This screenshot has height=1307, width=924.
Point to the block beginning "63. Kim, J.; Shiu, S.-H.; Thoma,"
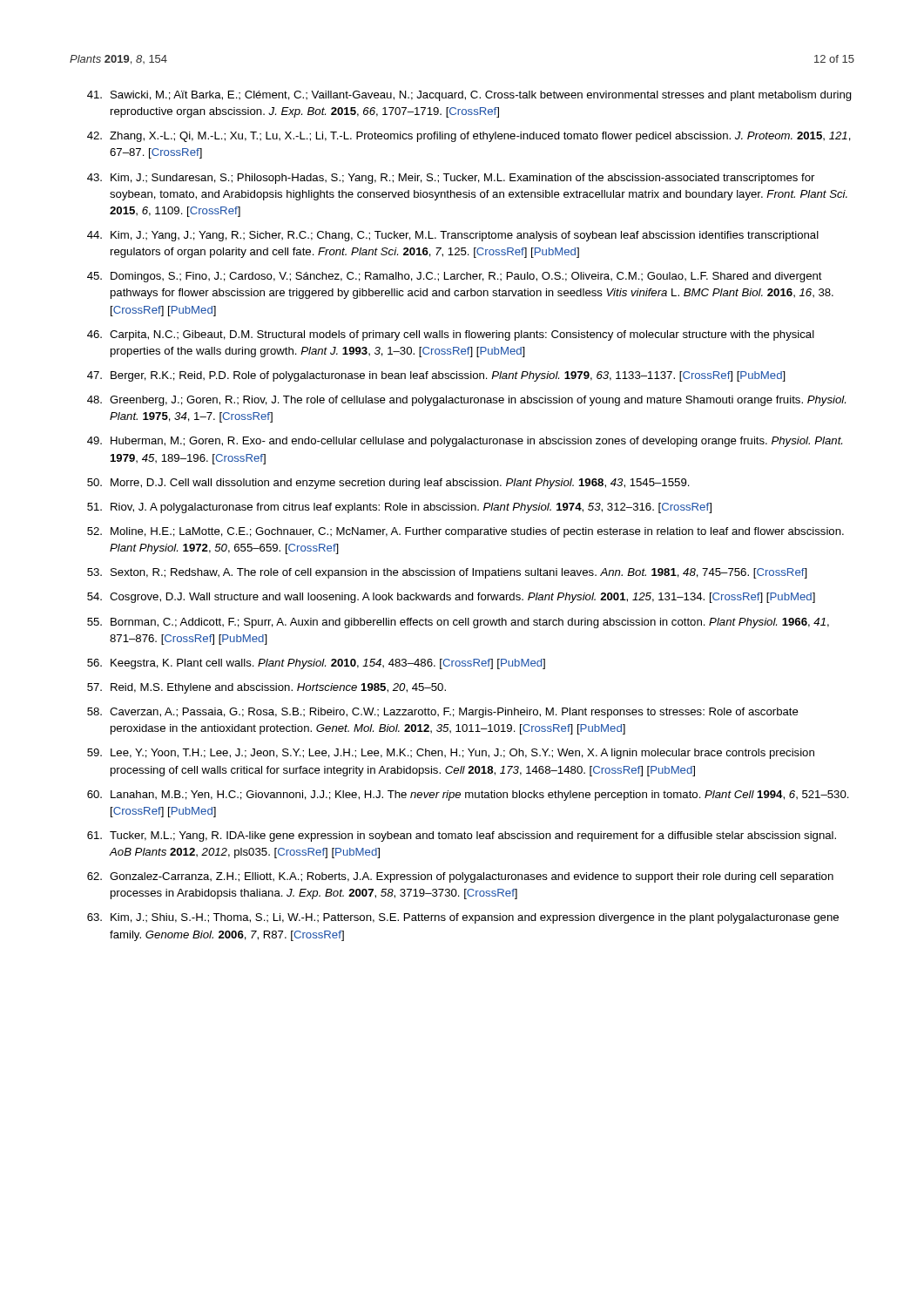pos(462,926)
